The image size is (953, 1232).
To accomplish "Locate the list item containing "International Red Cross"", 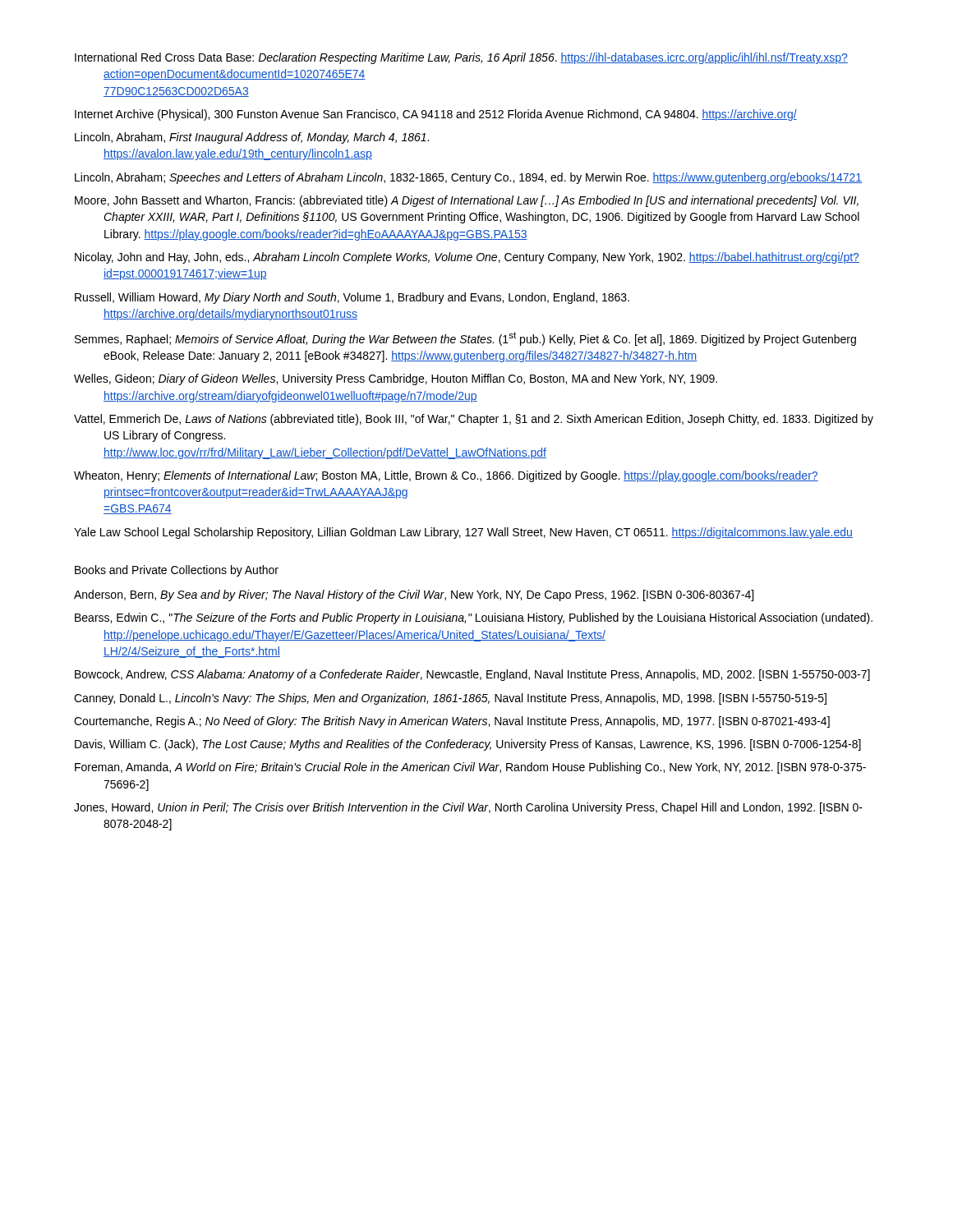I will (x=461, y=58).
